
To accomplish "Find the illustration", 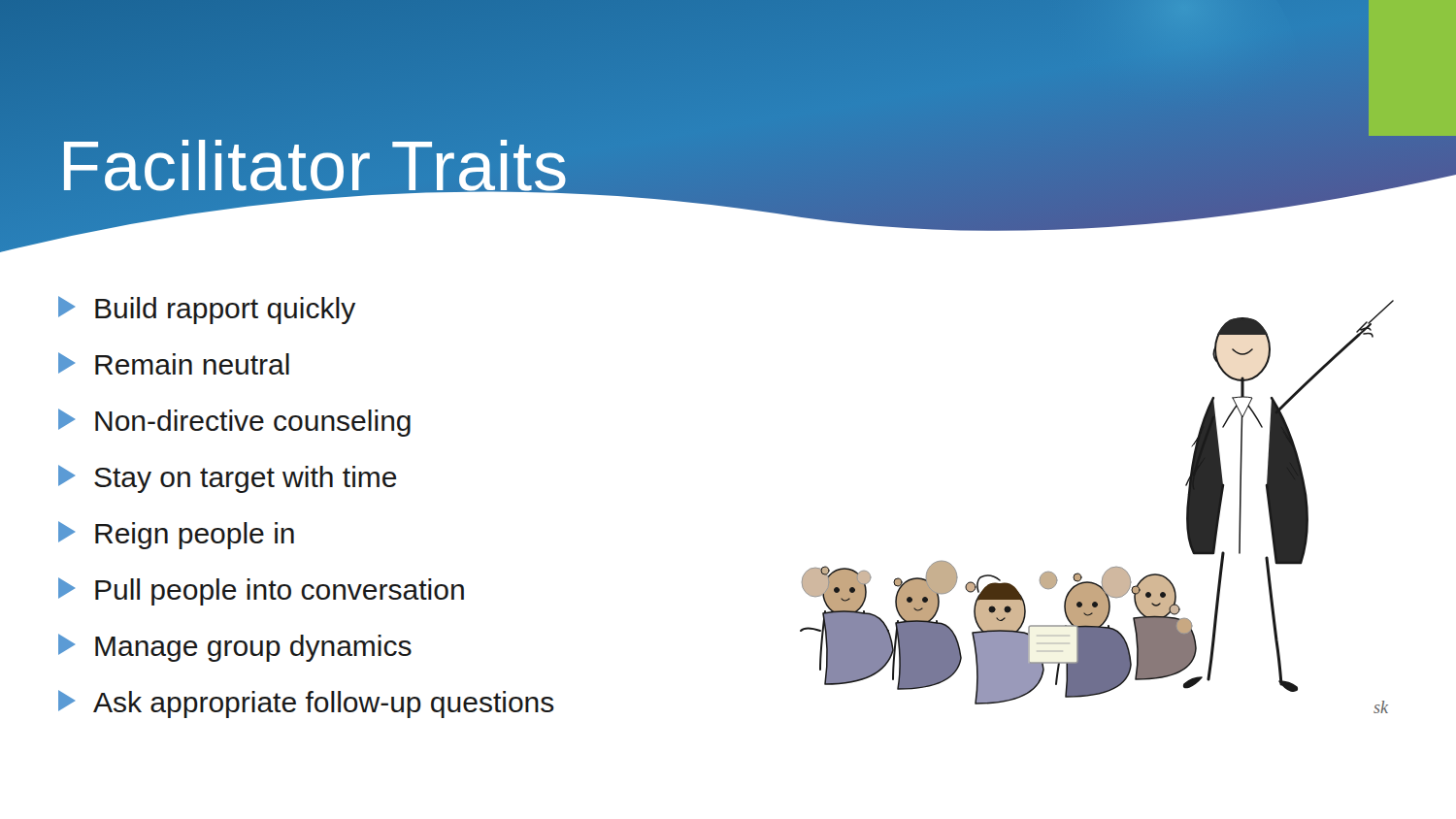I will (x=1087, y=505).
